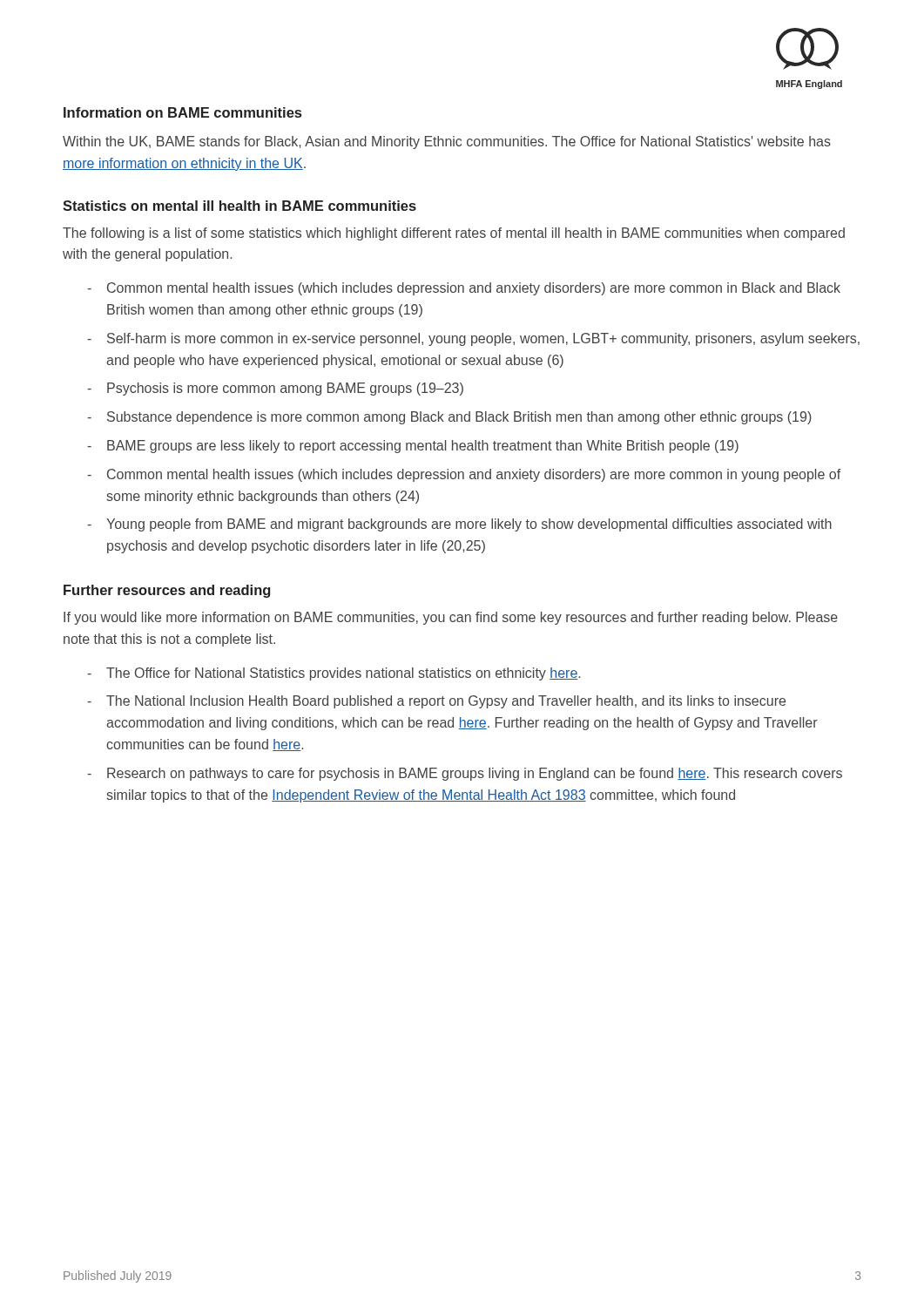Locate the text block starting "Information on BAME communities"
The width and height of the screenshot is (924, 1307).
182,112
